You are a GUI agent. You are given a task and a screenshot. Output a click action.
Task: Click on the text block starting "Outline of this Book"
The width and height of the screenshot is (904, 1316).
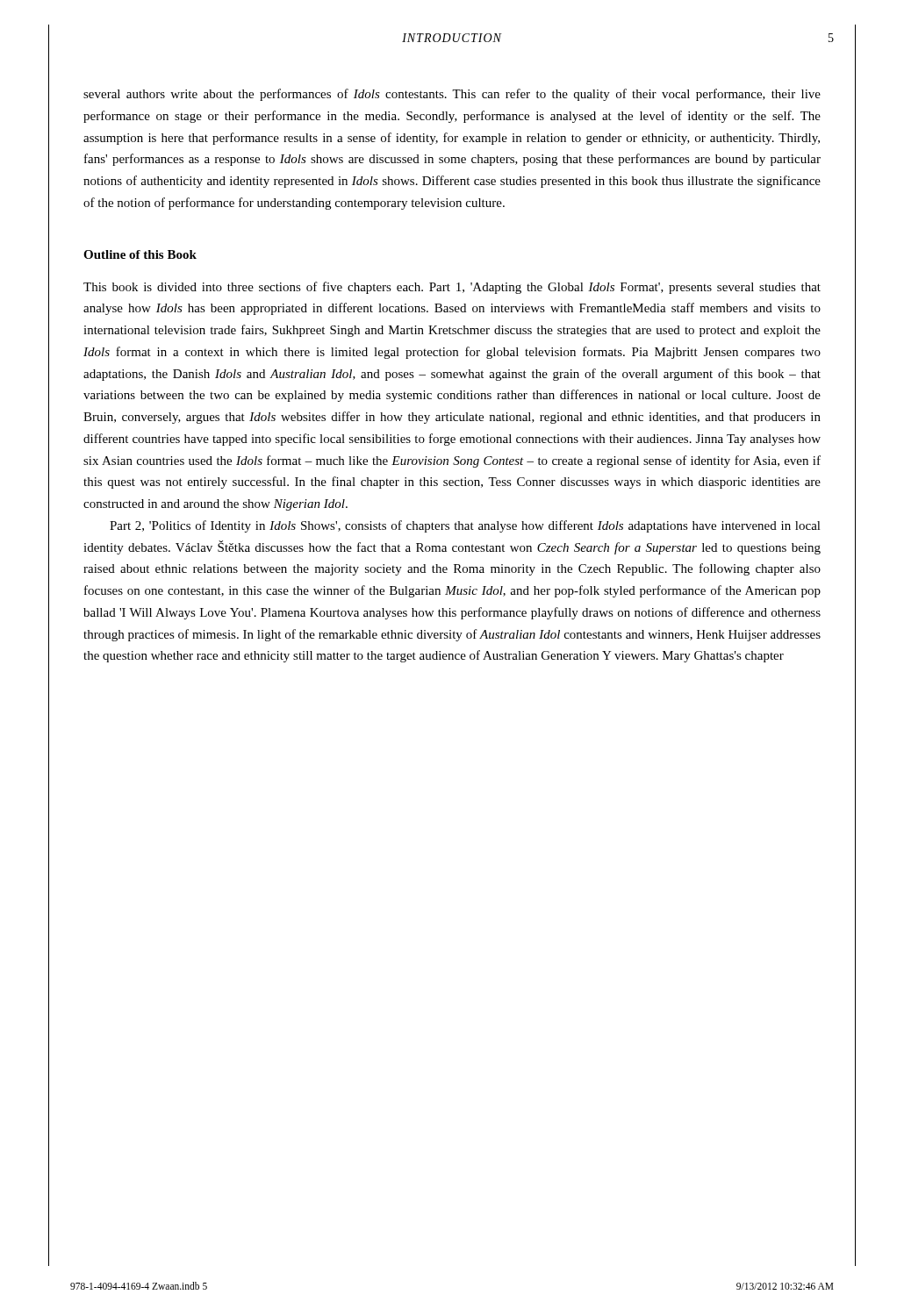140,254
